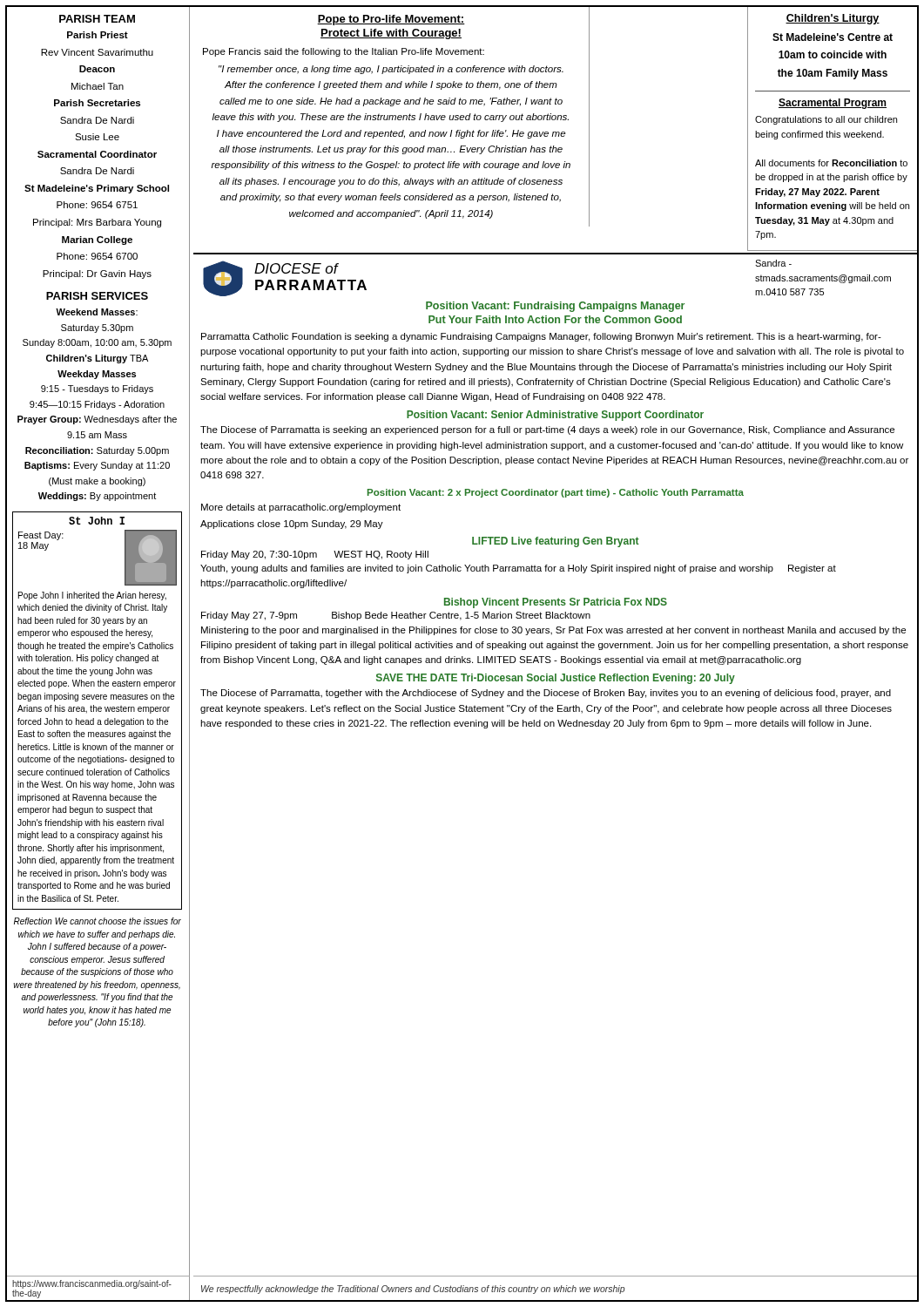Select the passage starting "Children's Liturgy"
Screen dimensions: 1307x924
[833, 18]
